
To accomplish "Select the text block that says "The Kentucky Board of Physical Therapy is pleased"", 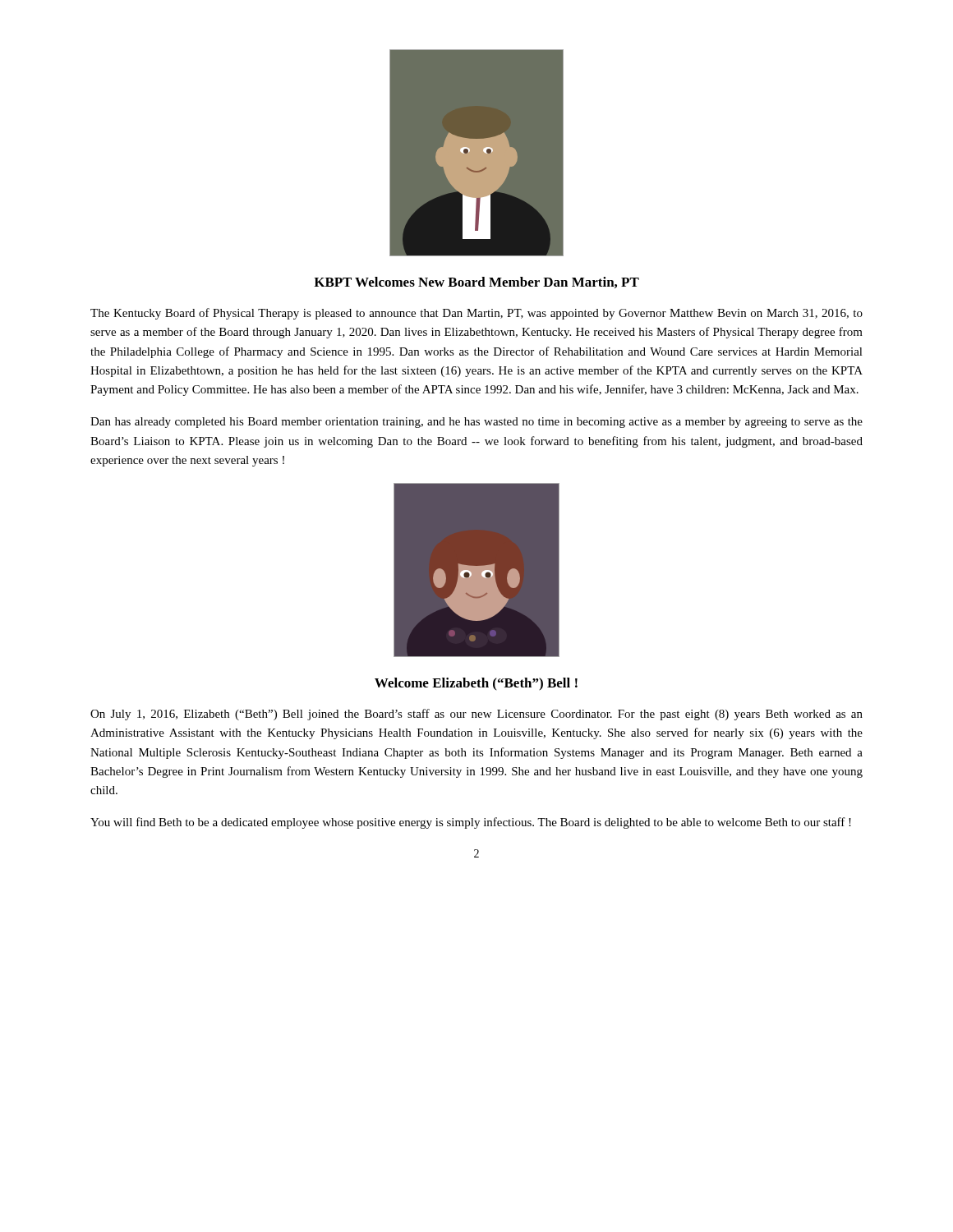I will pyautogui.click(x=476, y=351).
